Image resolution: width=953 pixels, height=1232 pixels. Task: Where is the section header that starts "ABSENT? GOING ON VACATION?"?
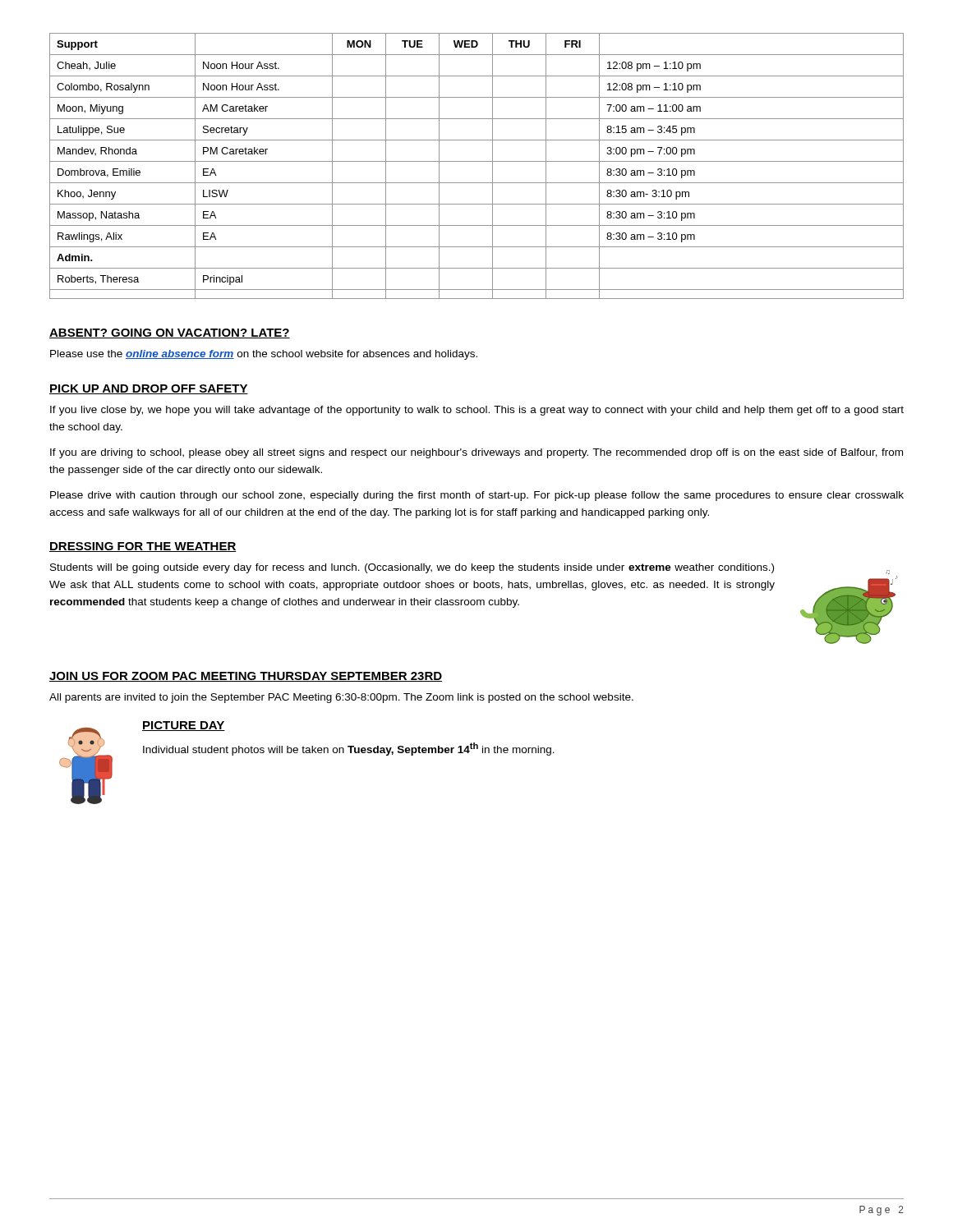coord(169,332)
